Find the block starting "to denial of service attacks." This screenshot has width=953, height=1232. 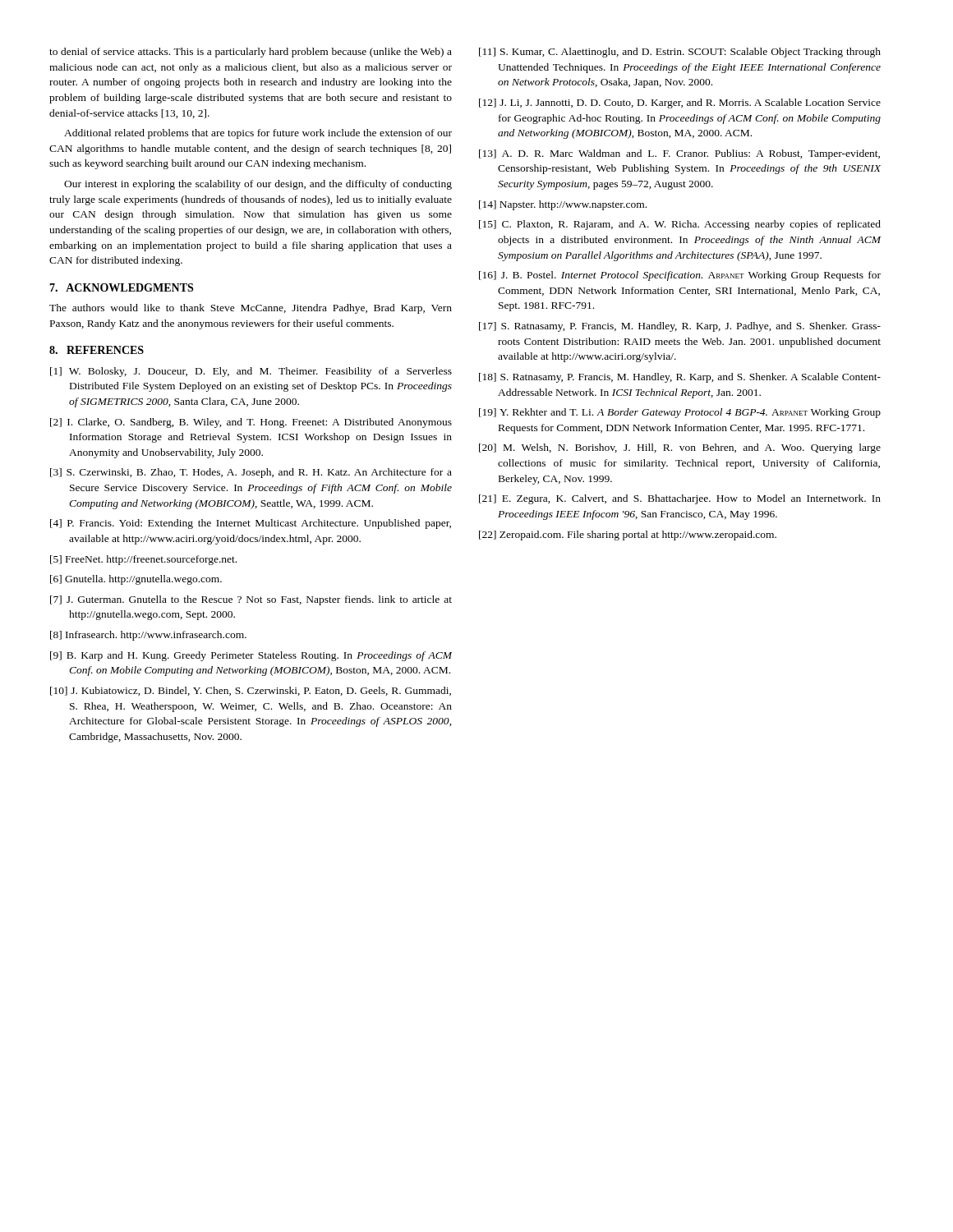[251, 156]
